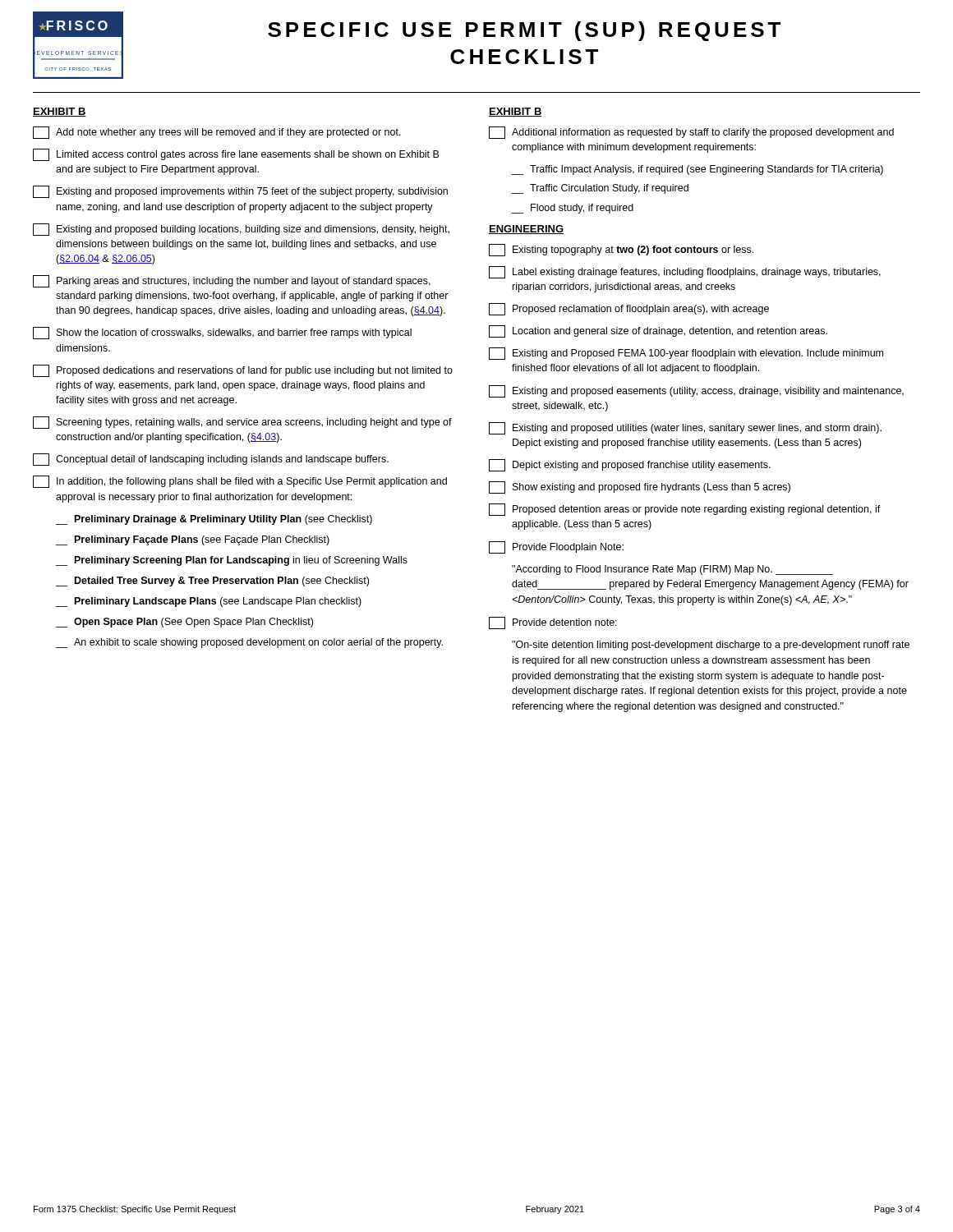Point to the block beginning "Existing topography at two"

click(x=700, y=249)
